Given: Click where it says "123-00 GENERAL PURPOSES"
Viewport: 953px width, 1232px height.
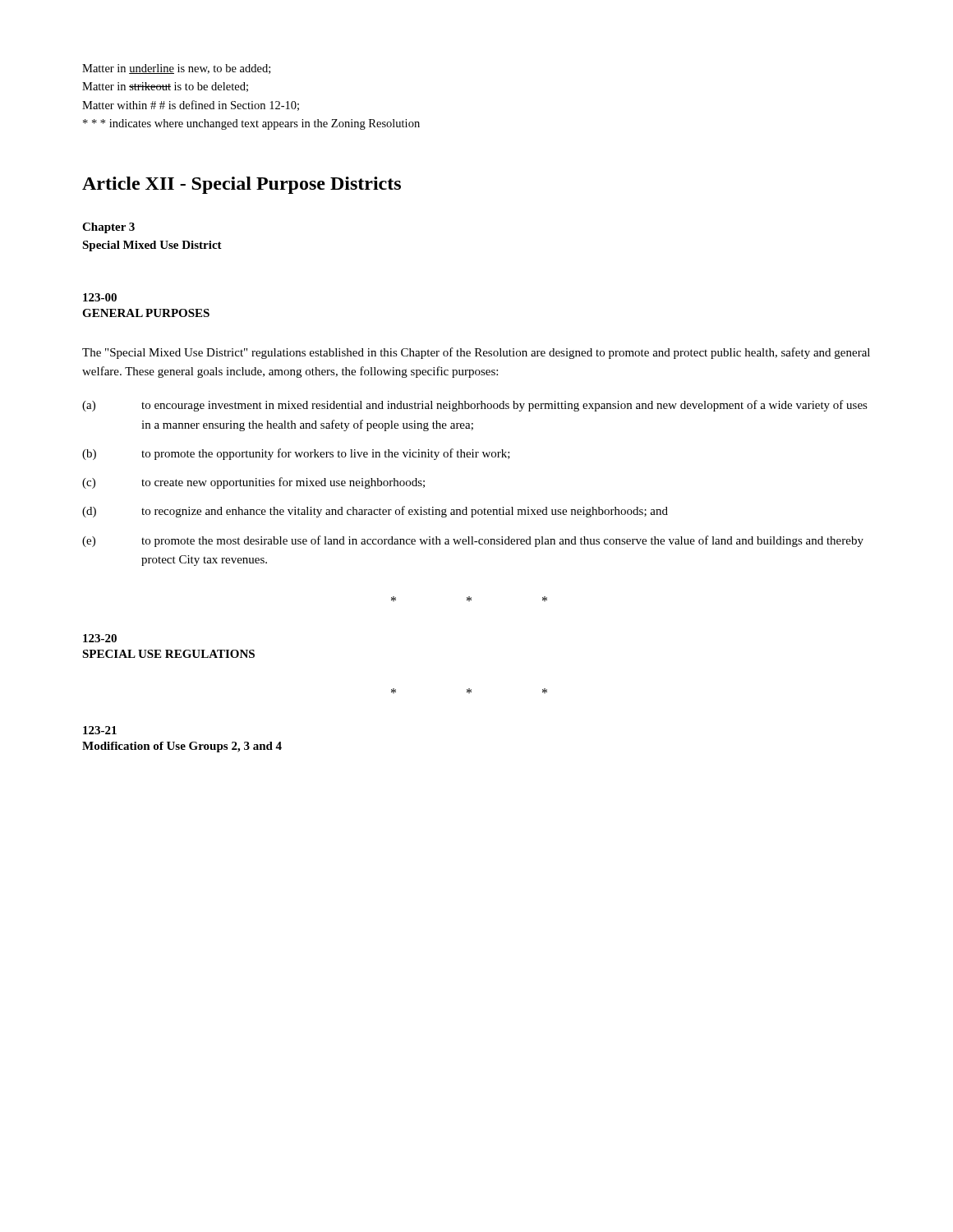Looking at the screenshot, I should 100,297.
